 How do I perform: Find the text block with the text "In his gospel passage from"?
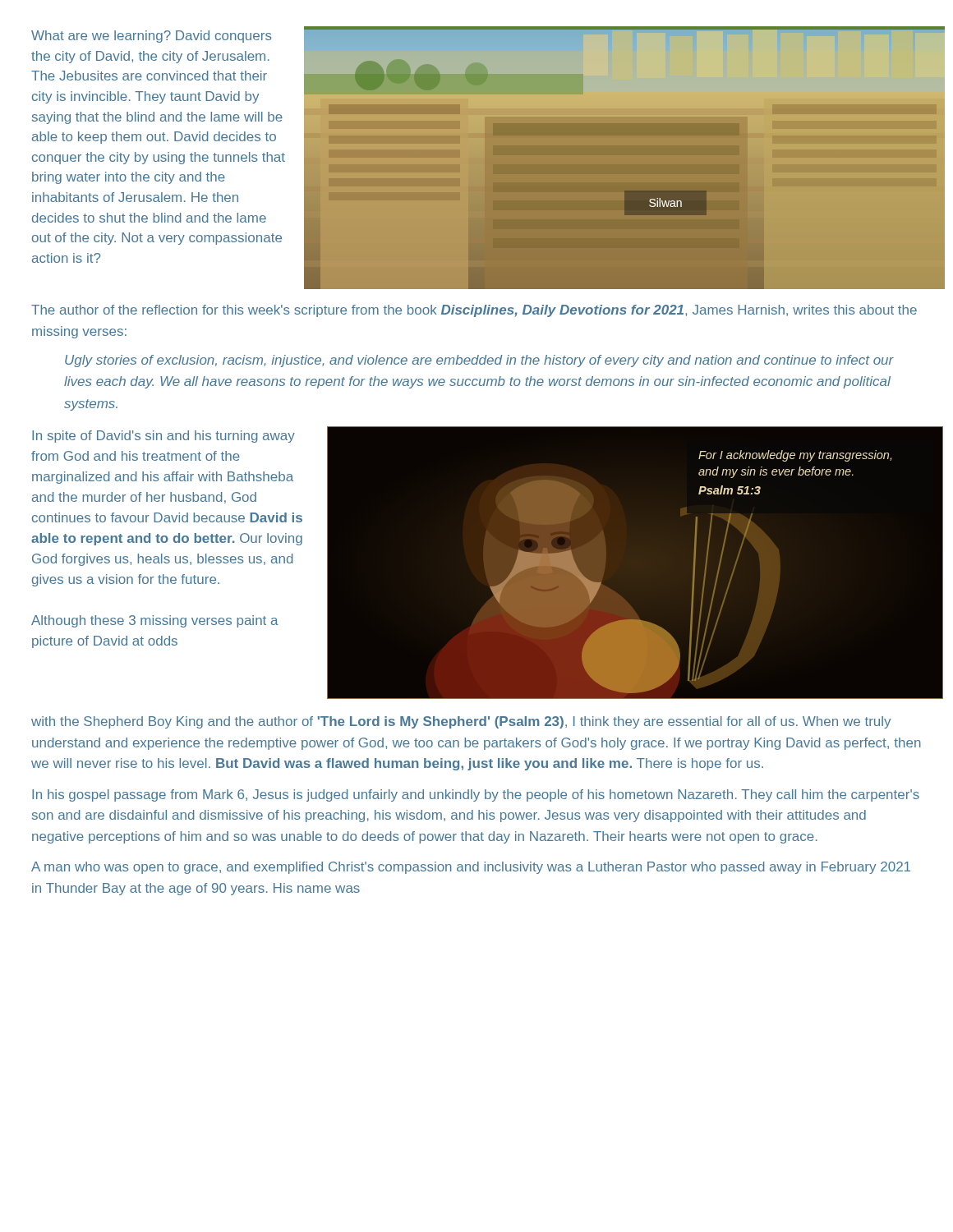[x=475, y=815]
